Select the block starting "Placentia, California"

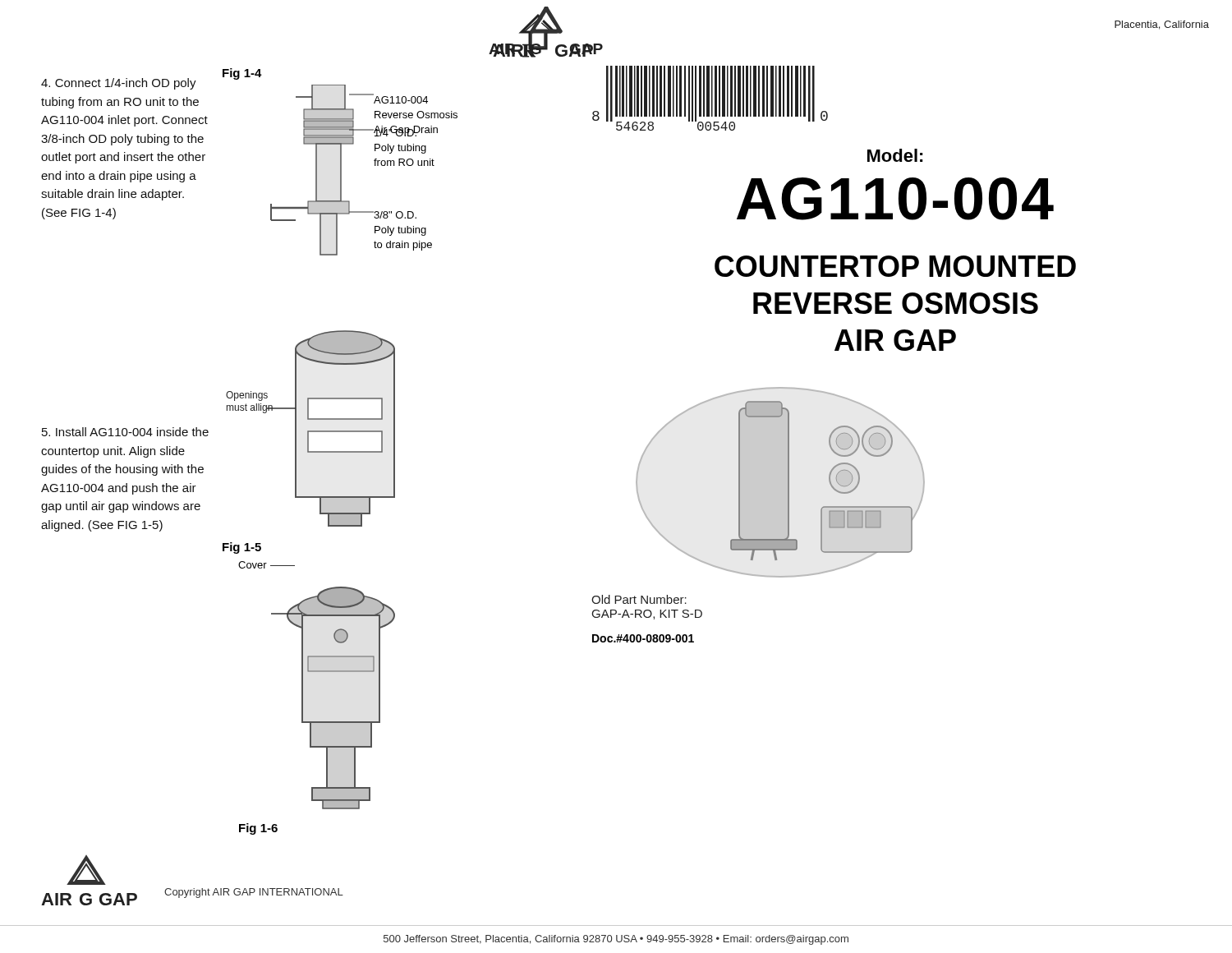pos(1161,24)
